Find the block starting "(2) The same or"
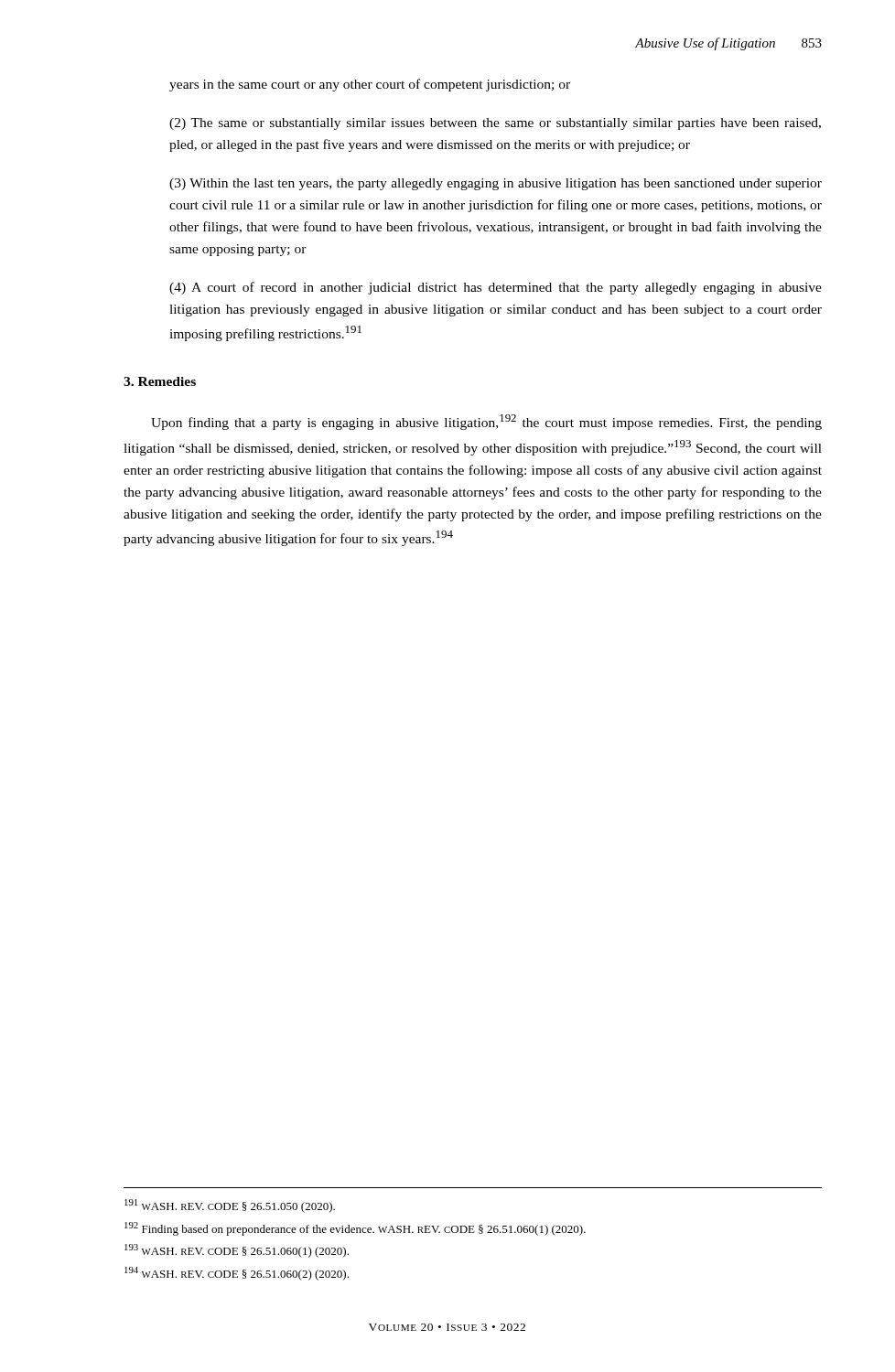 pos(496,133)
